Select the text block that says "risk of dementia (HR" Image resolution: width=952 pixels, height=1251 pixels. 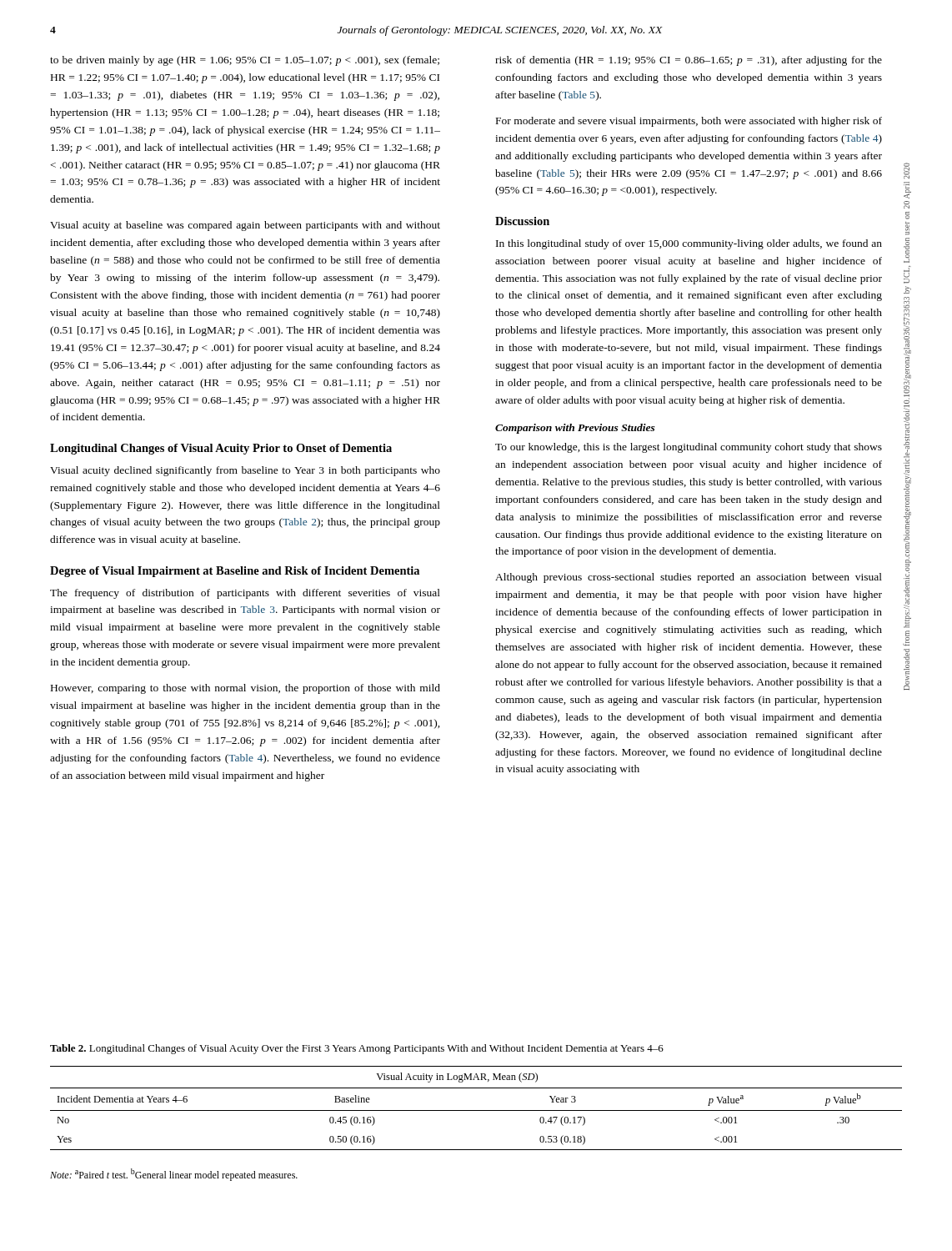pyautogui.click(x=689, y=77)
